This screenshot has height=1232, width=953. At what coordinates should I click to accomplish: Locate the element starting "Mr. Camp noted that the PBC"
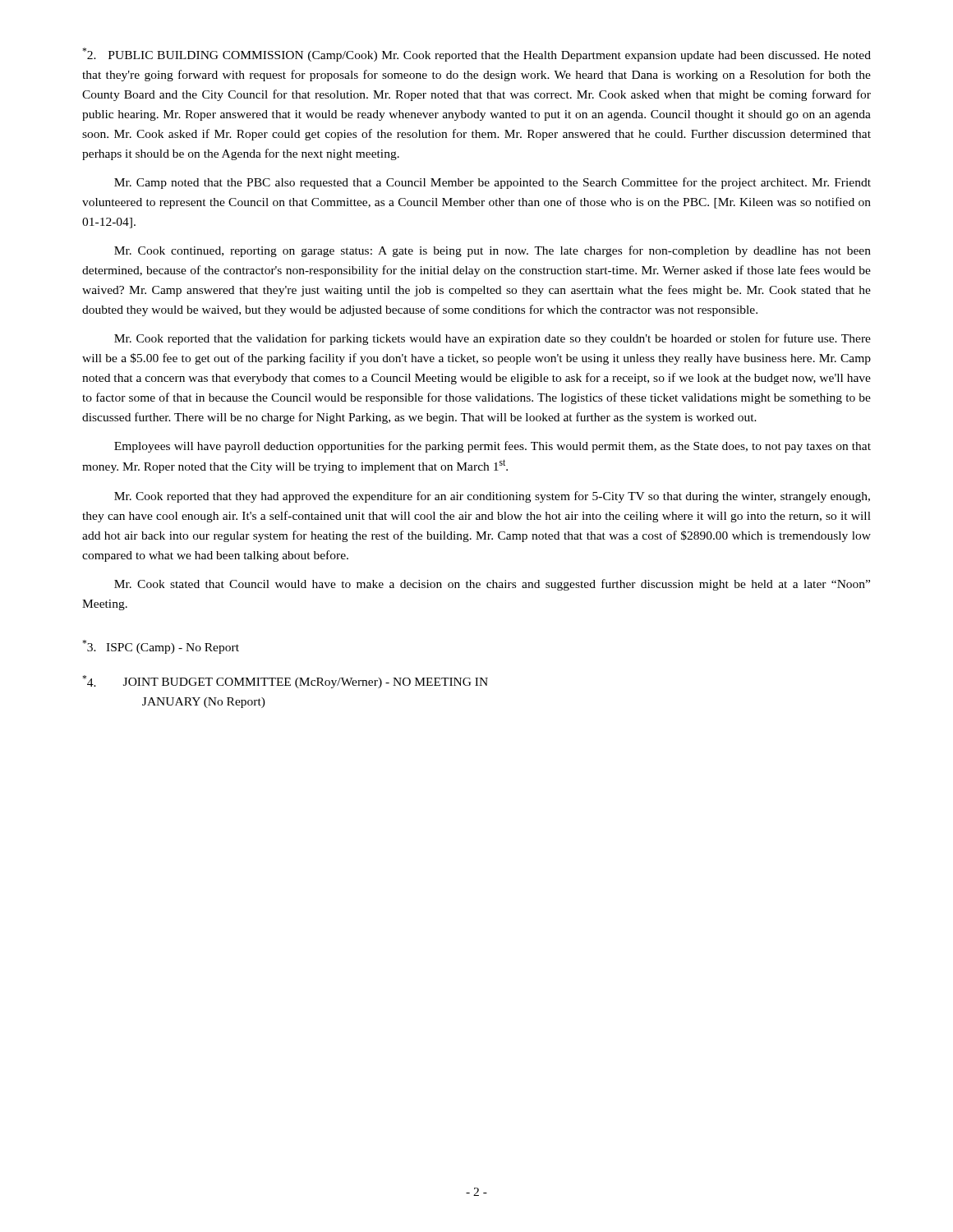pyautogui.click(x=476, y=202)
